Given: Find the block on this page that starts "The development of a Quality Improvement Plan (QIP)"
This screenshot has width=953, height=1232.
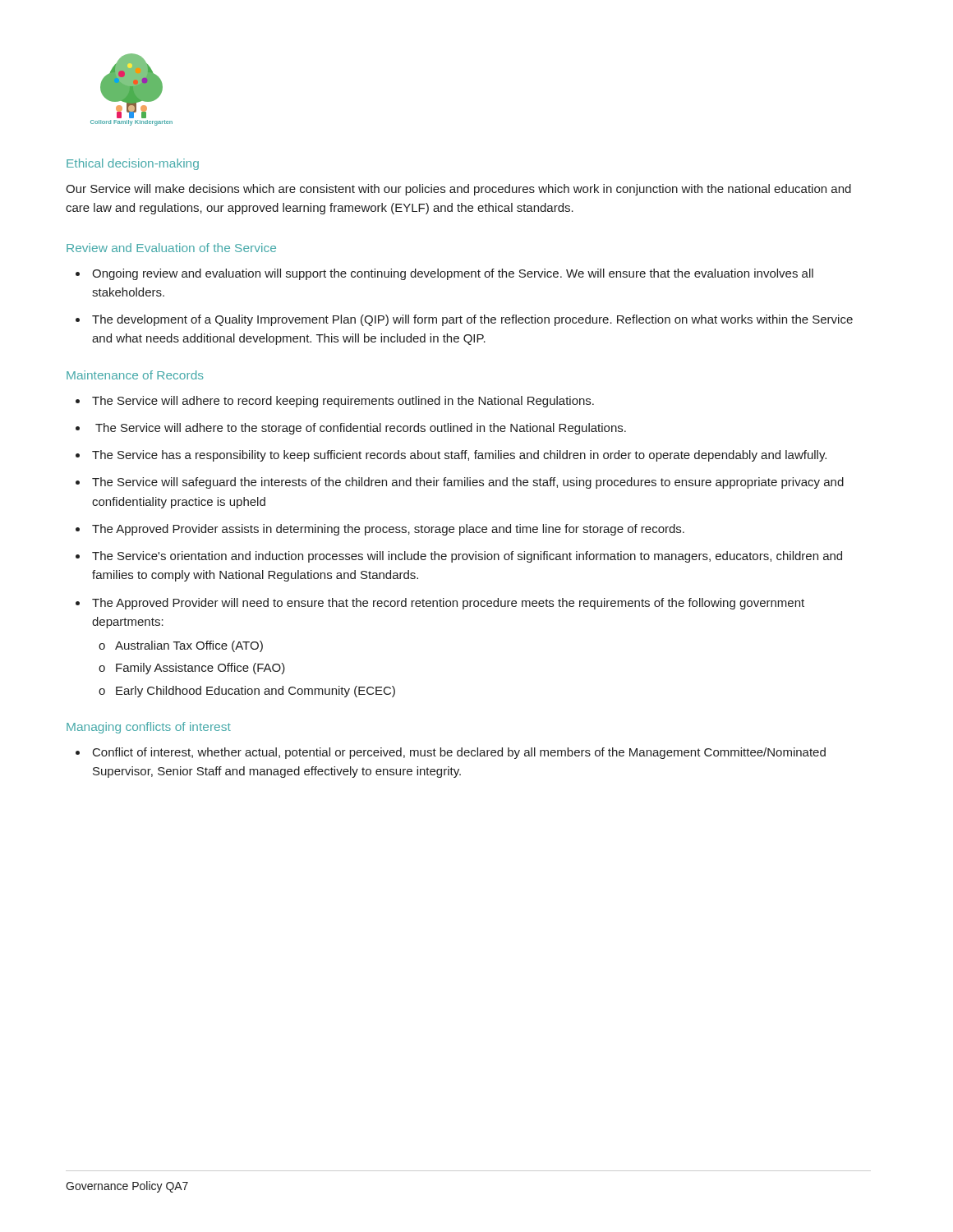Looking at the screenshot, I should [472, 329].
